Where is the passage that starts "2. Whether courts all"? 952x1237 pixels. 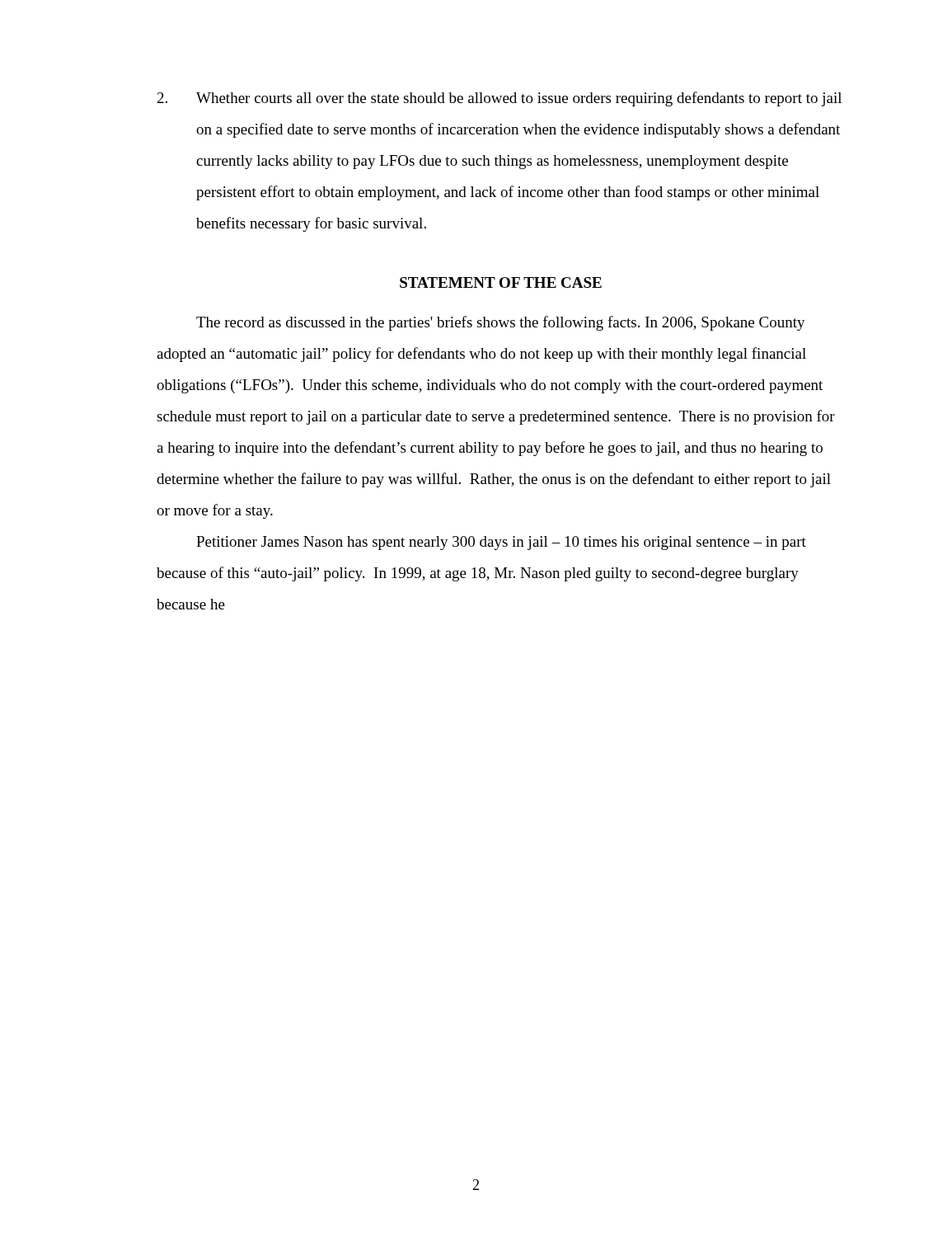(501, 161)
